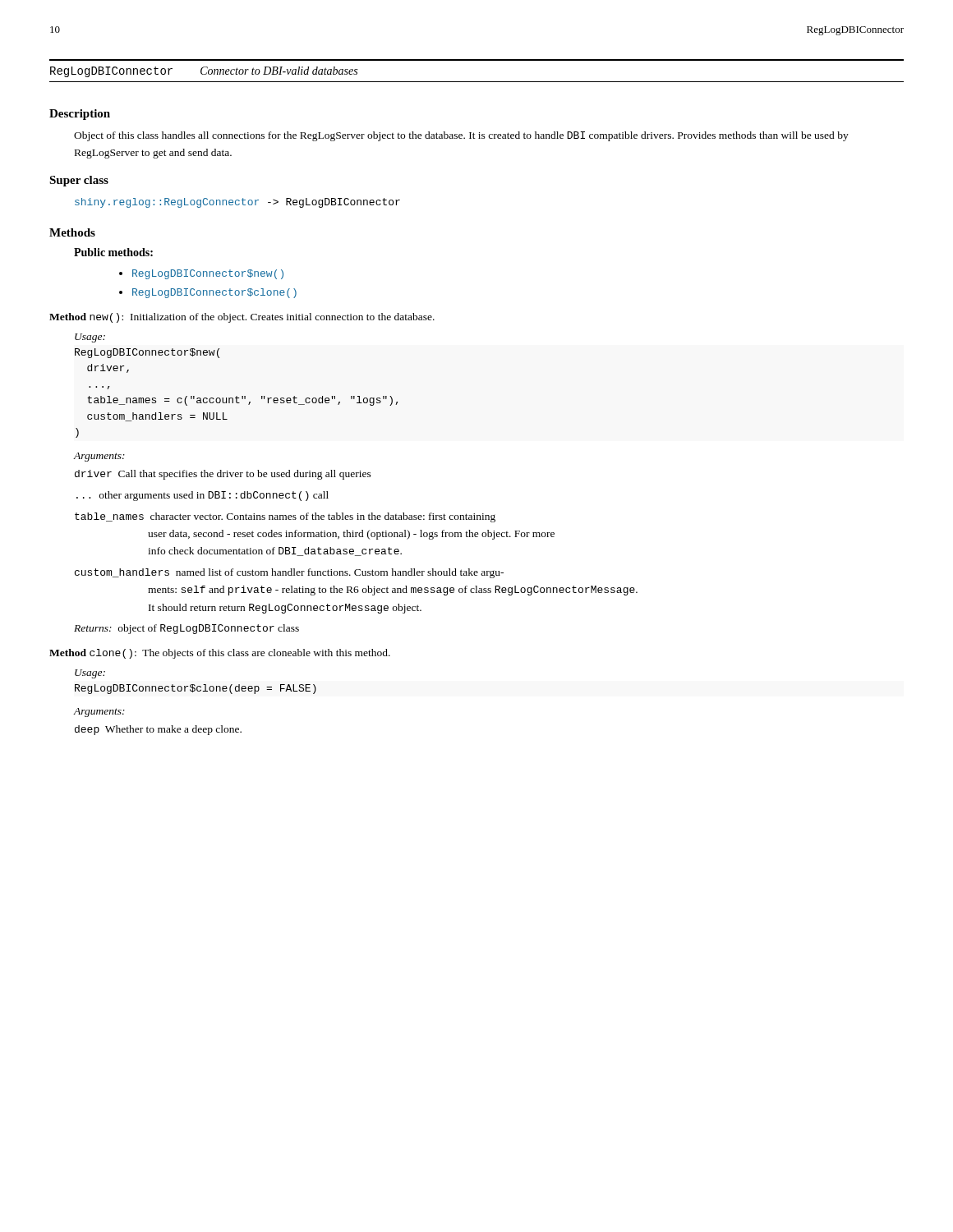Select the text block that says "Object of this"
This screenshot has height=1232, width=953.
(x=461, y=144)
